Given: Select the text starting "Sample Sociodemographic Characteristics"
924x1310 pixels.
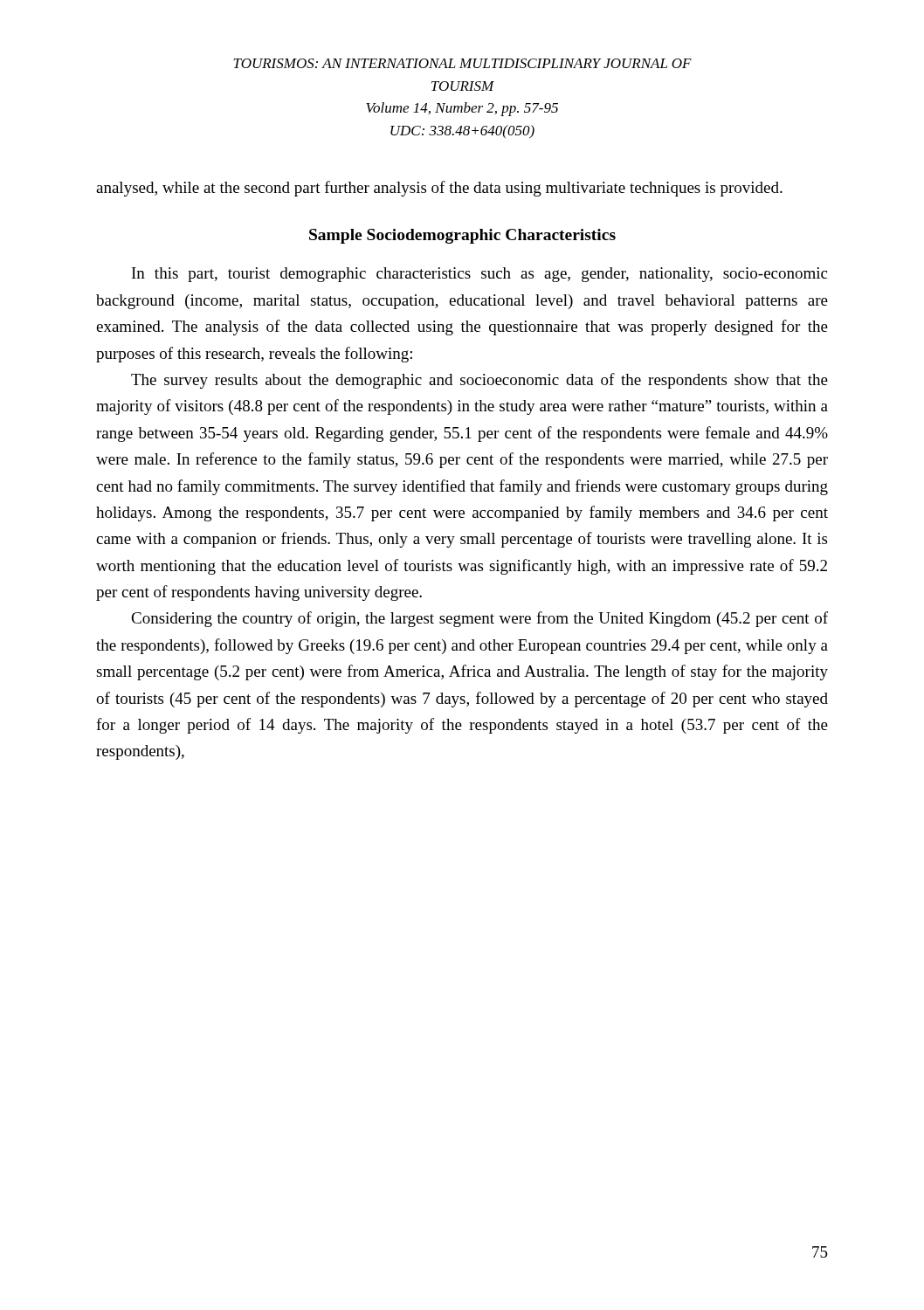Looking at the screenshot, I should [x=462, y=235].
